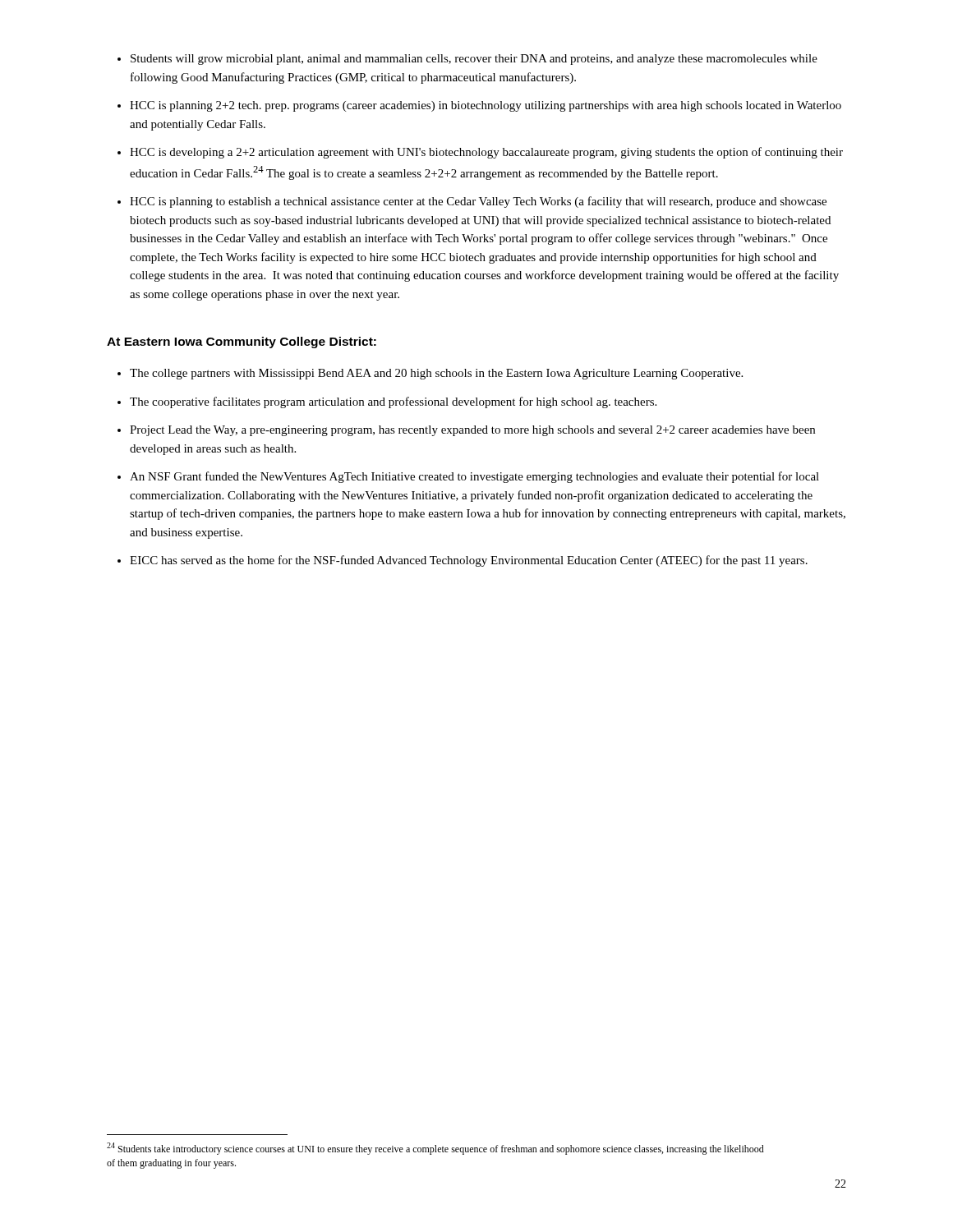Point to the region starting "Students will grow microbial plant, animal and"
This screenshot has width=953, height=1232.
(x=476, y=68)
